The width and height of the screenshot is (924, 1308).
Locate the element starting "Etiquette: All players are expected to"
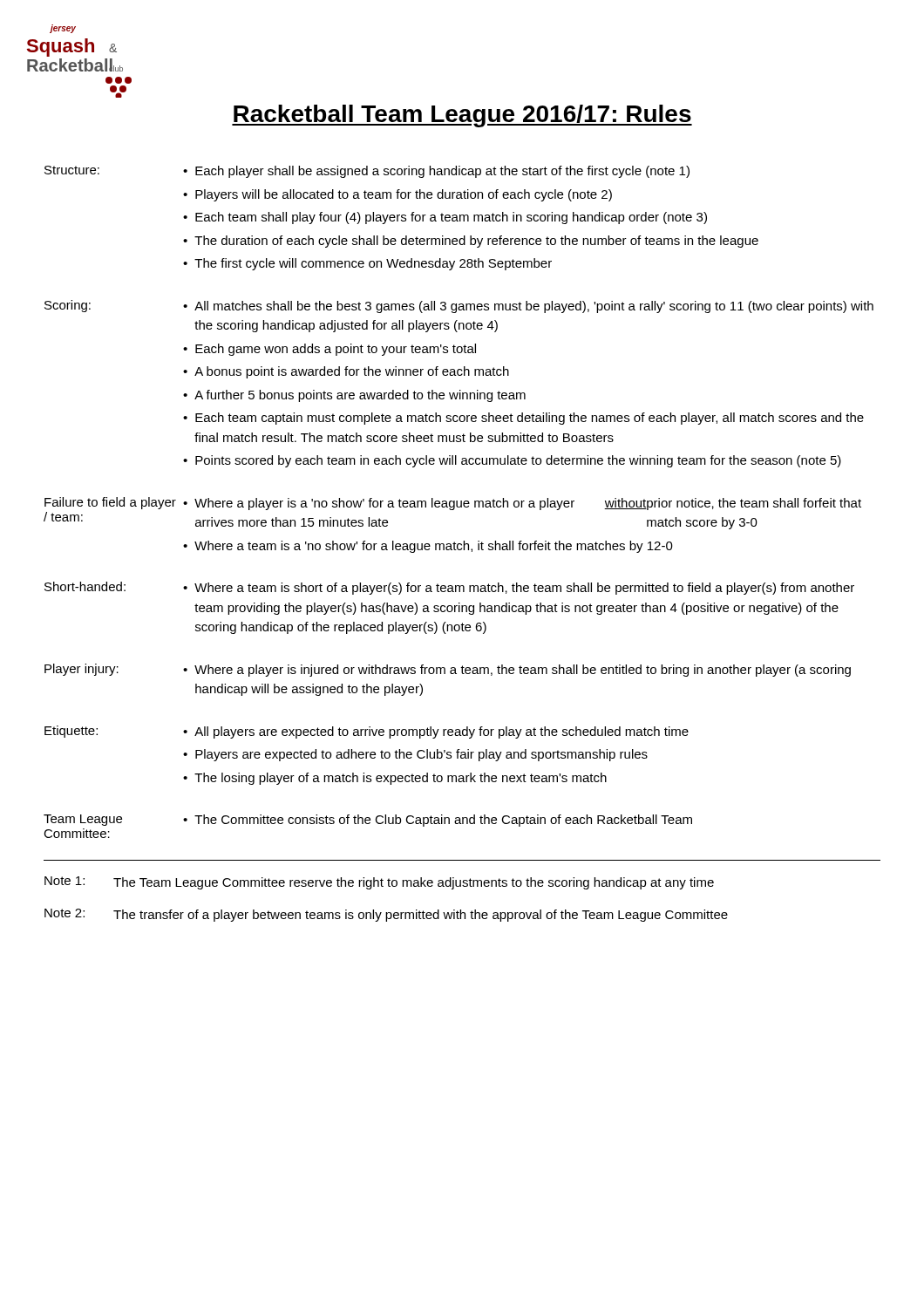click(462, 756)
